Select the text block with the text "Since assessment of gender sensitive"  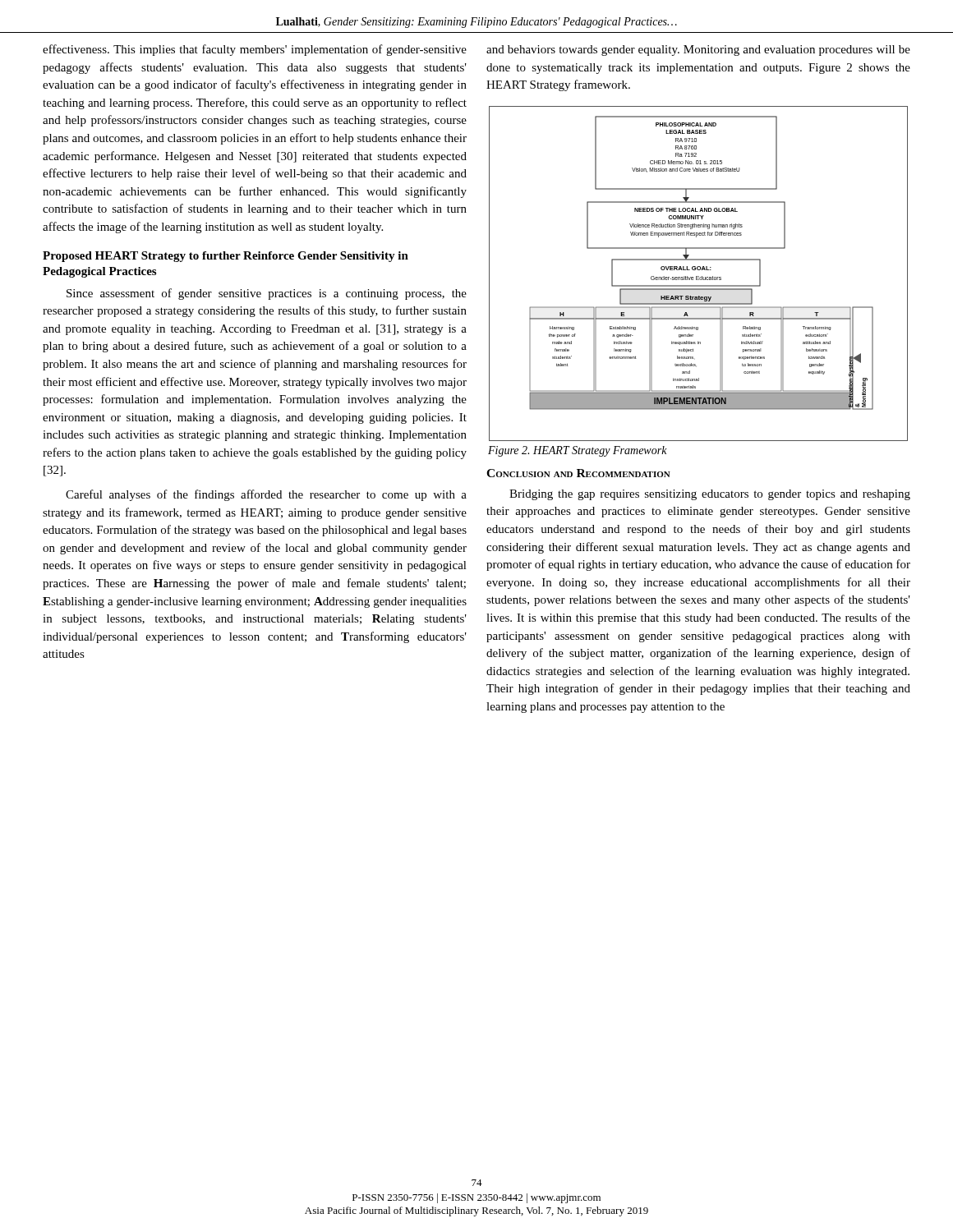[x=267, y=294]
